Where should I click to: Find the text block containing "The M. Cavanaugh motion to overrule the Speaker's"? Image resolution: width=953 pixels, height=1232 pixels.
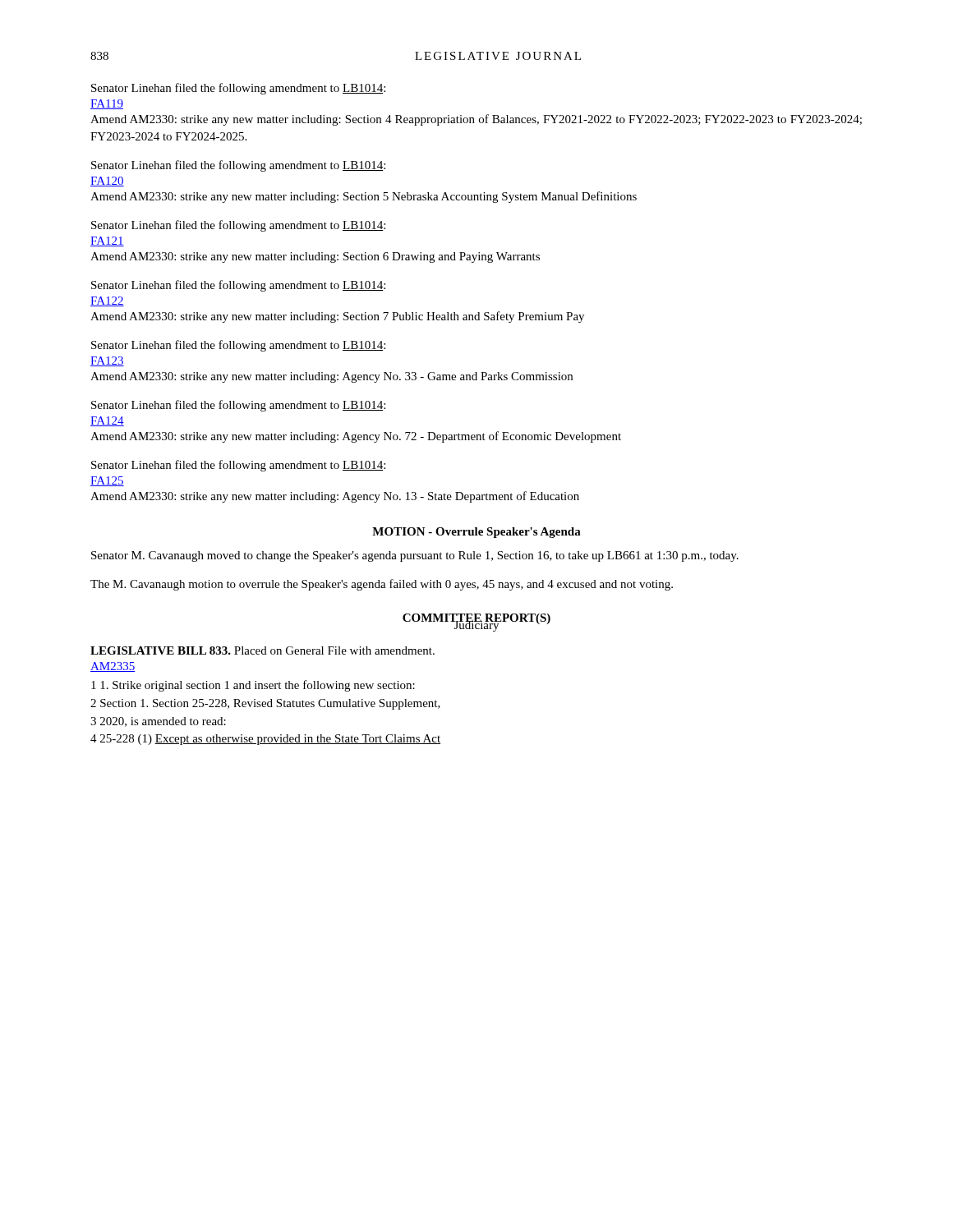(x=476, y=584)
